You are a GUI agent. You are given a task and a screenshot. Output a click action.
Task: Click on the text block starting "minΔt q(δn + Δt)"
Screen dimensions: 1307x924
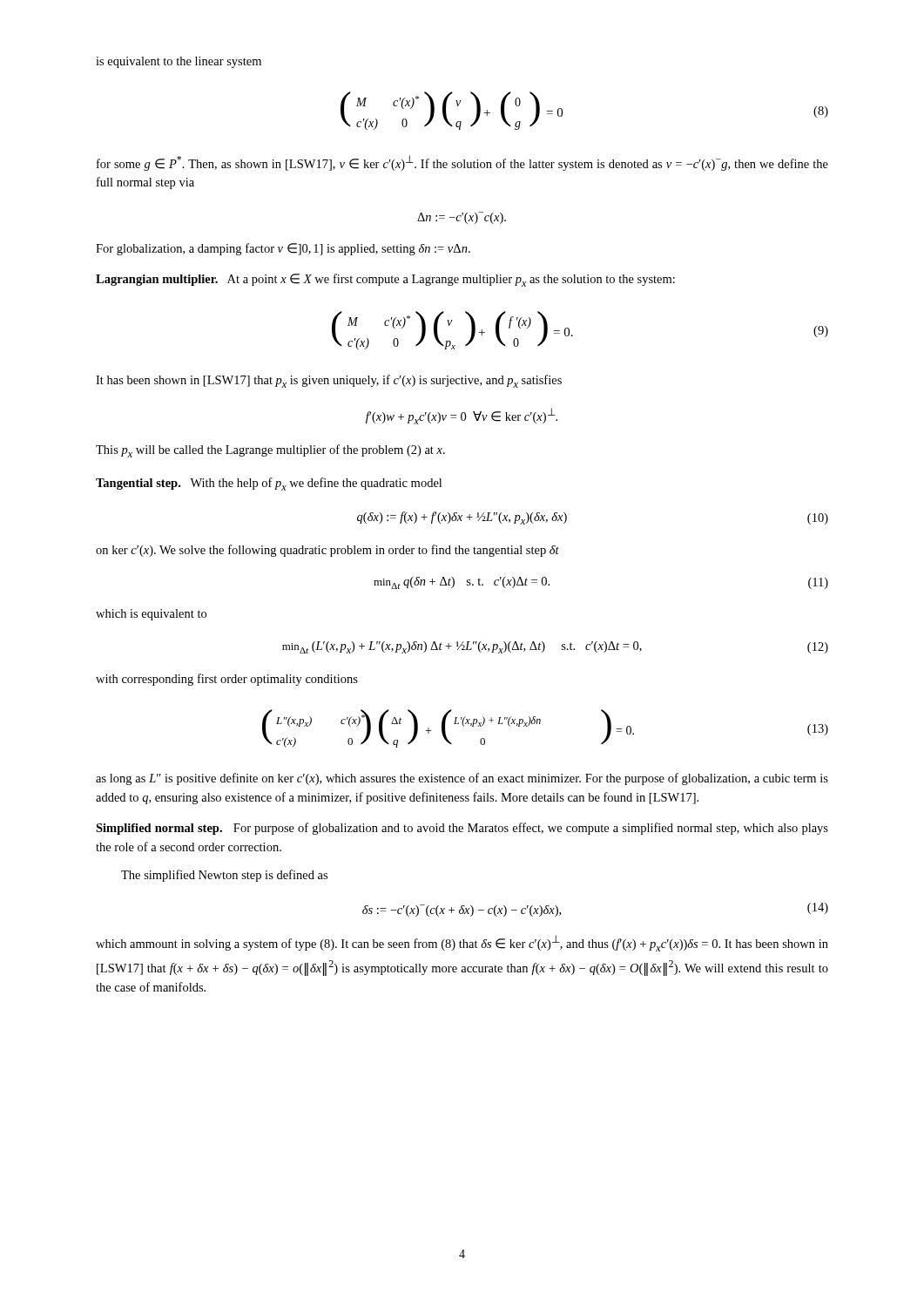coord(469,582)
